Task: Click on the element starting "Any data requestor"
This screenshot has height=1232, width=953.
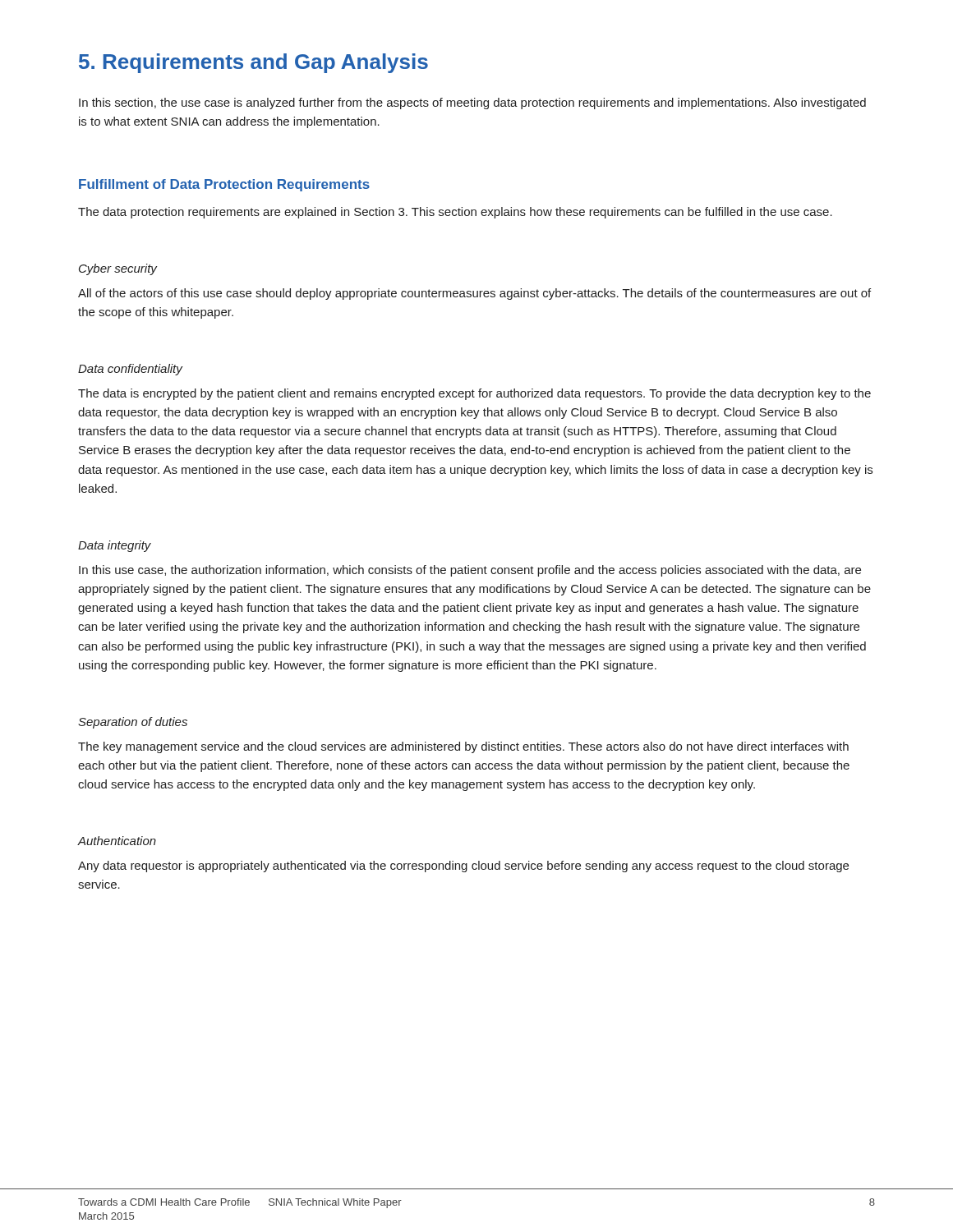Action: tap(476, 875)
